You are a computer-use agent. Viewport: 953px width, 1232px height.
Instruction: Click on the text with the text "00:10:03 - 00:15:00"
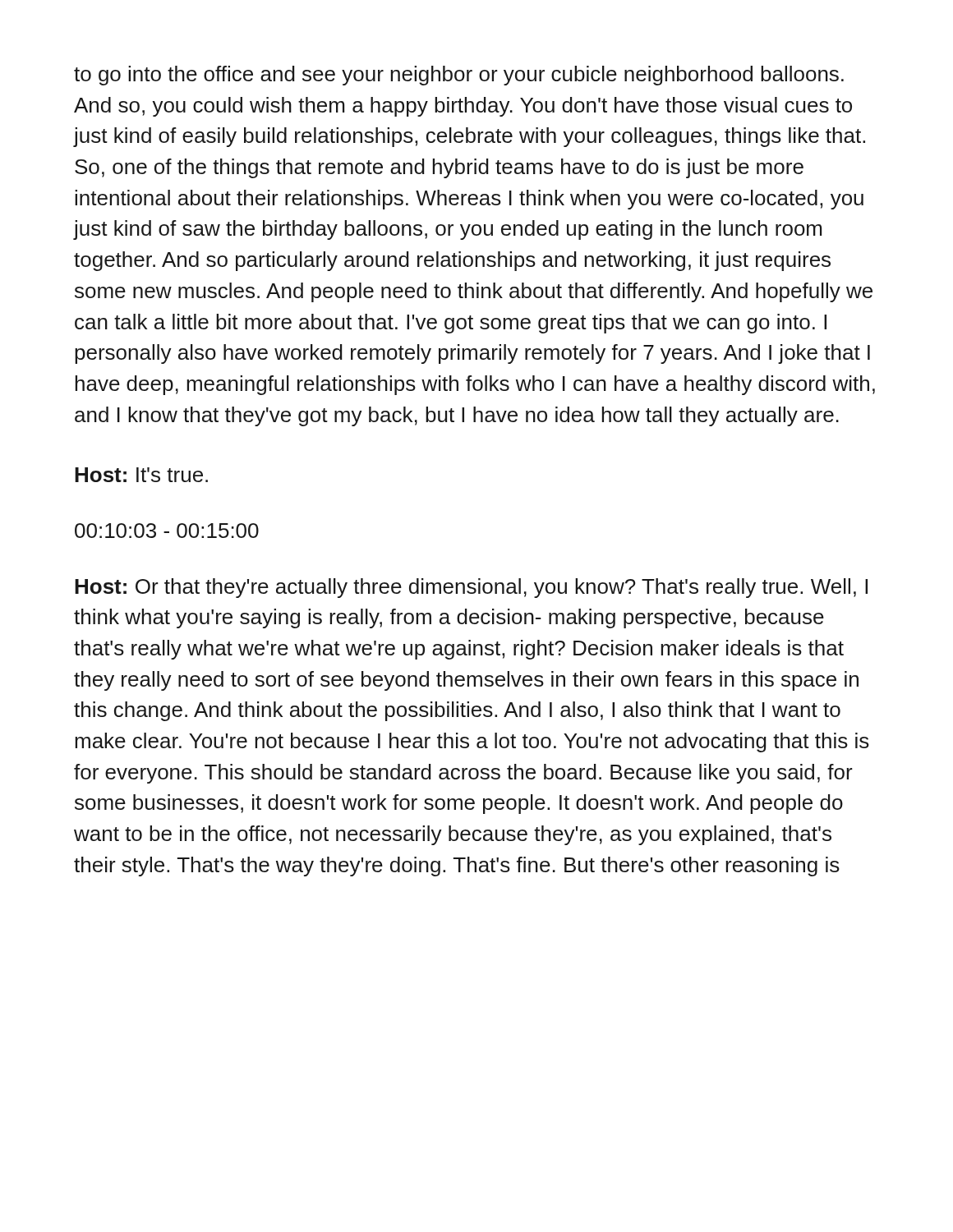point(167,530)
